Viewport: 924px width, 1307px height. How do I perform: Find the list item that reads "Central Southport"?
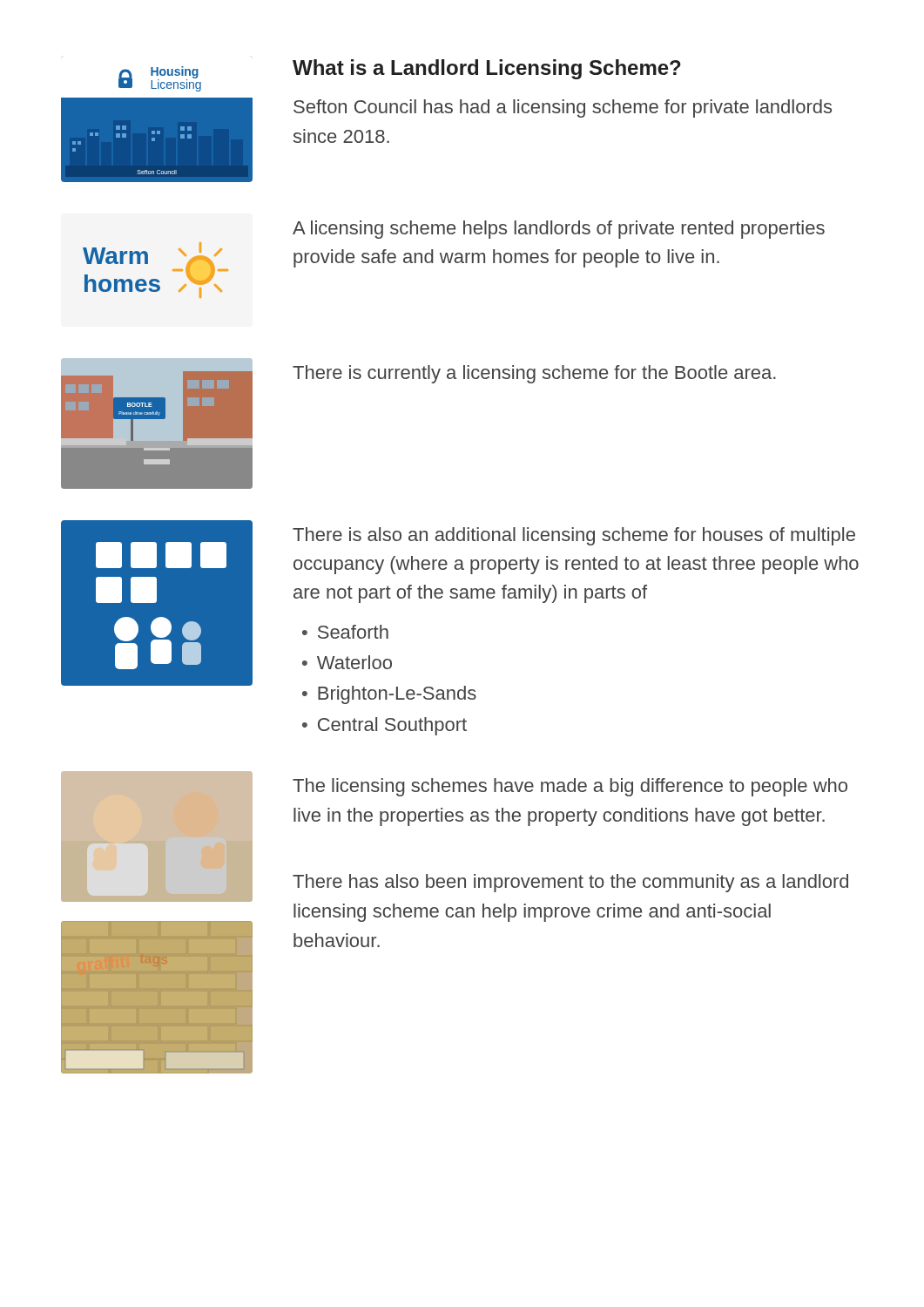pos(392,724)
